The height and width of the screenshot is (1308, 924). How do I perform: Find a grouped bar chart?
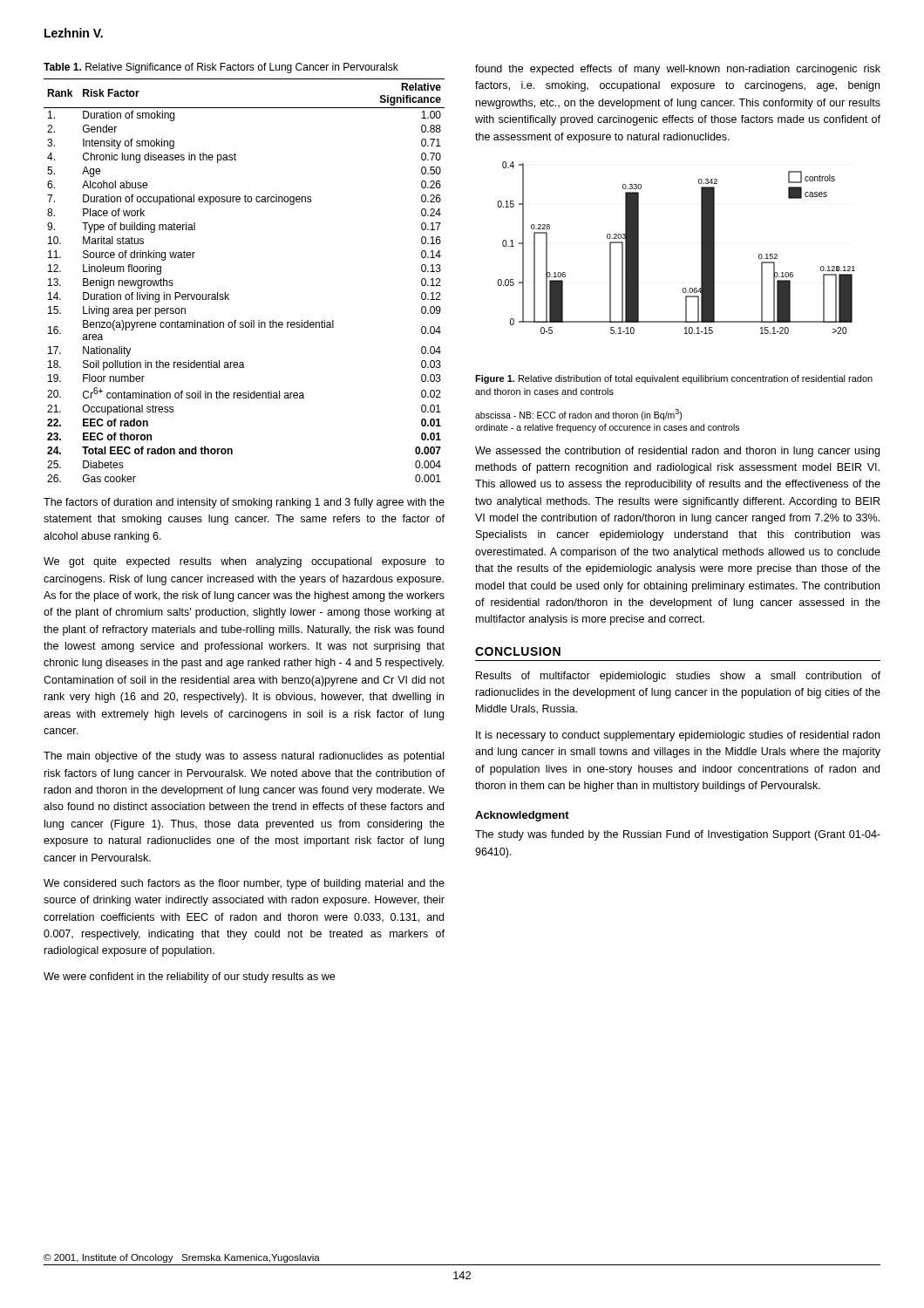point(678,259)
